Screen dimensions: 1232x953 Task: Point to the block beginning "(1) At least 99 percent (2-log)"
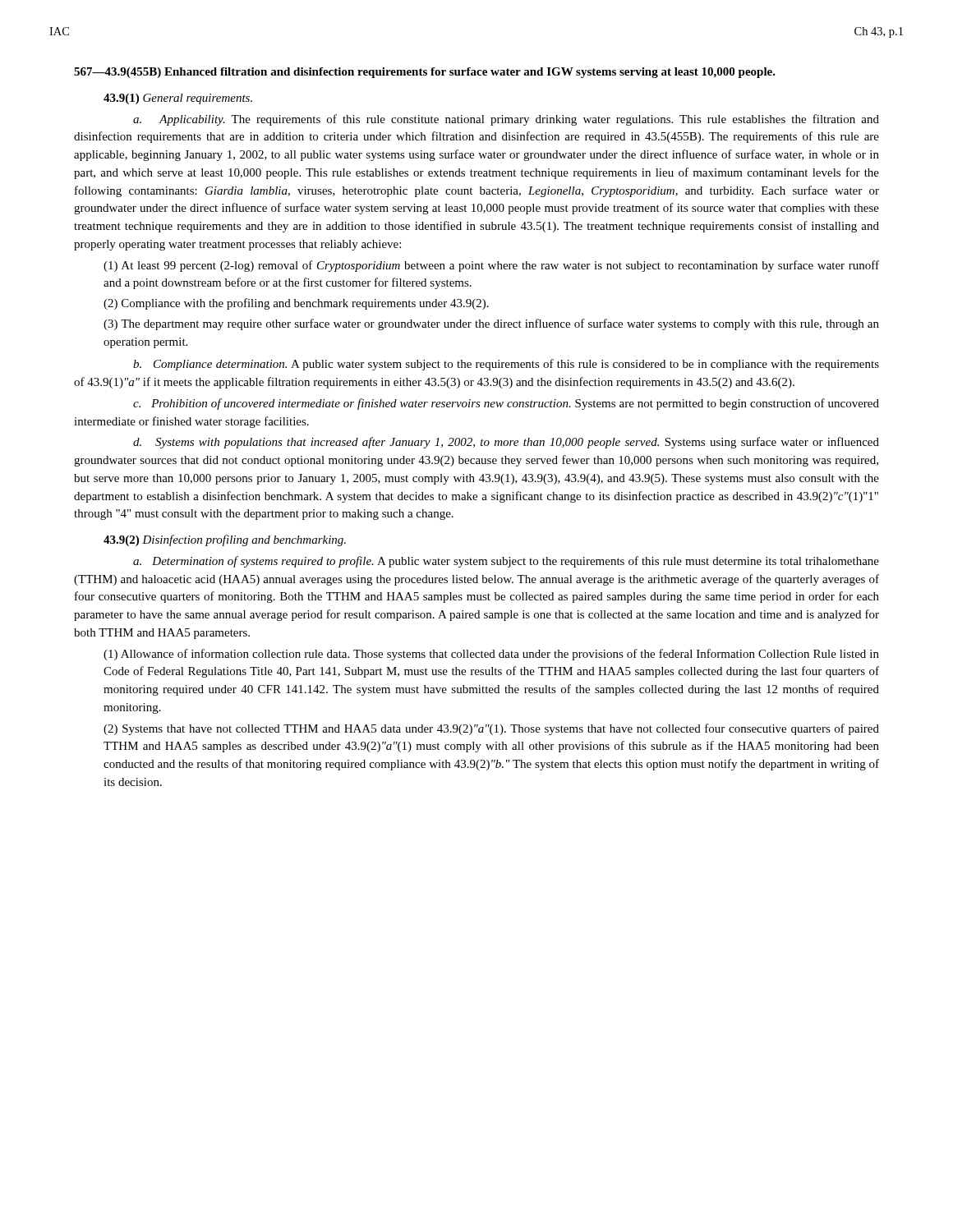[x=491, y=274]
